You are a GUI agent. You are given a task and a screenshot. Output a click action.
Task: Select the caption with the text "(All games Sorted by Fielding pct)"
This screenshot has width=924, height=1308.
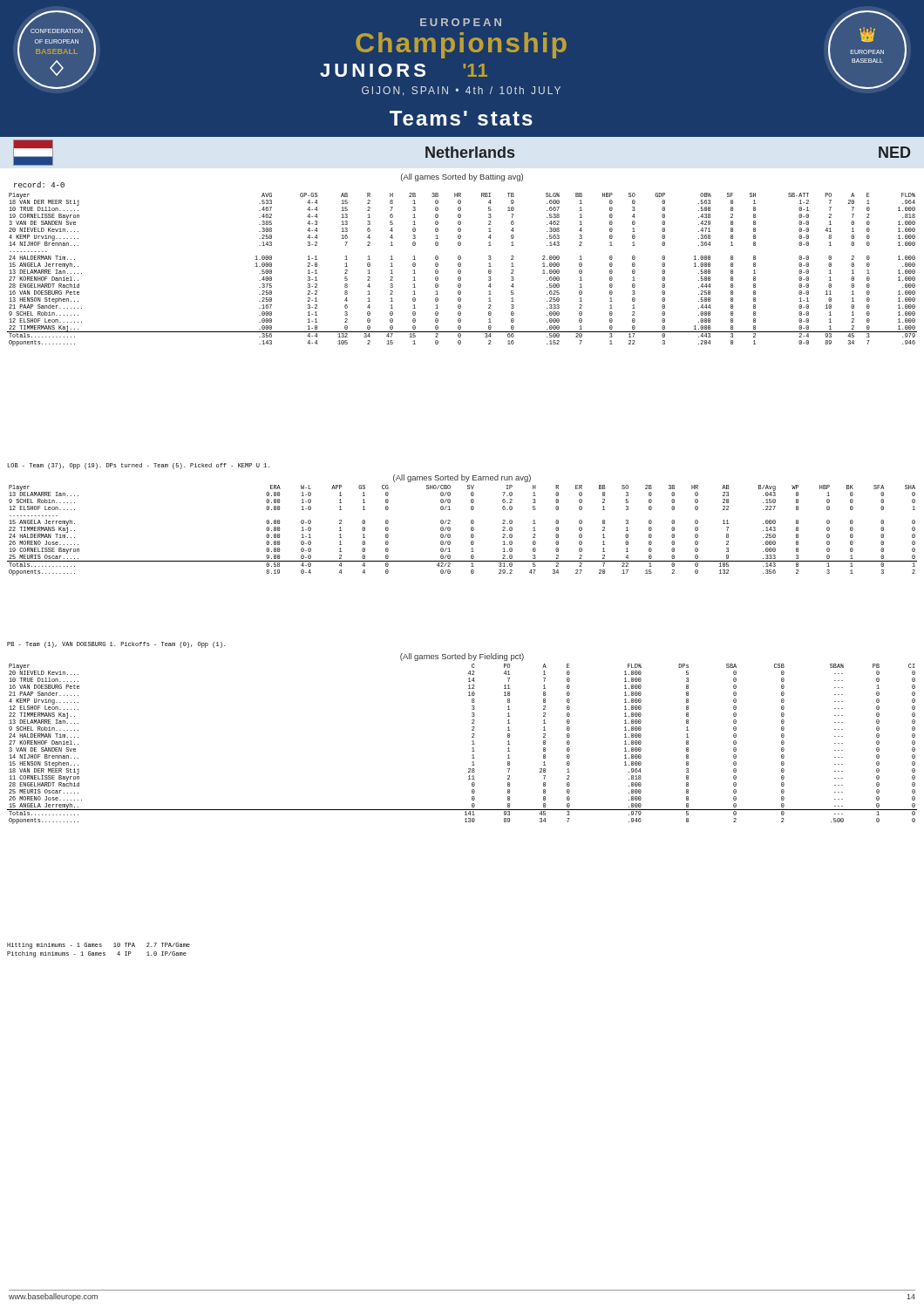tap(462, 656)
